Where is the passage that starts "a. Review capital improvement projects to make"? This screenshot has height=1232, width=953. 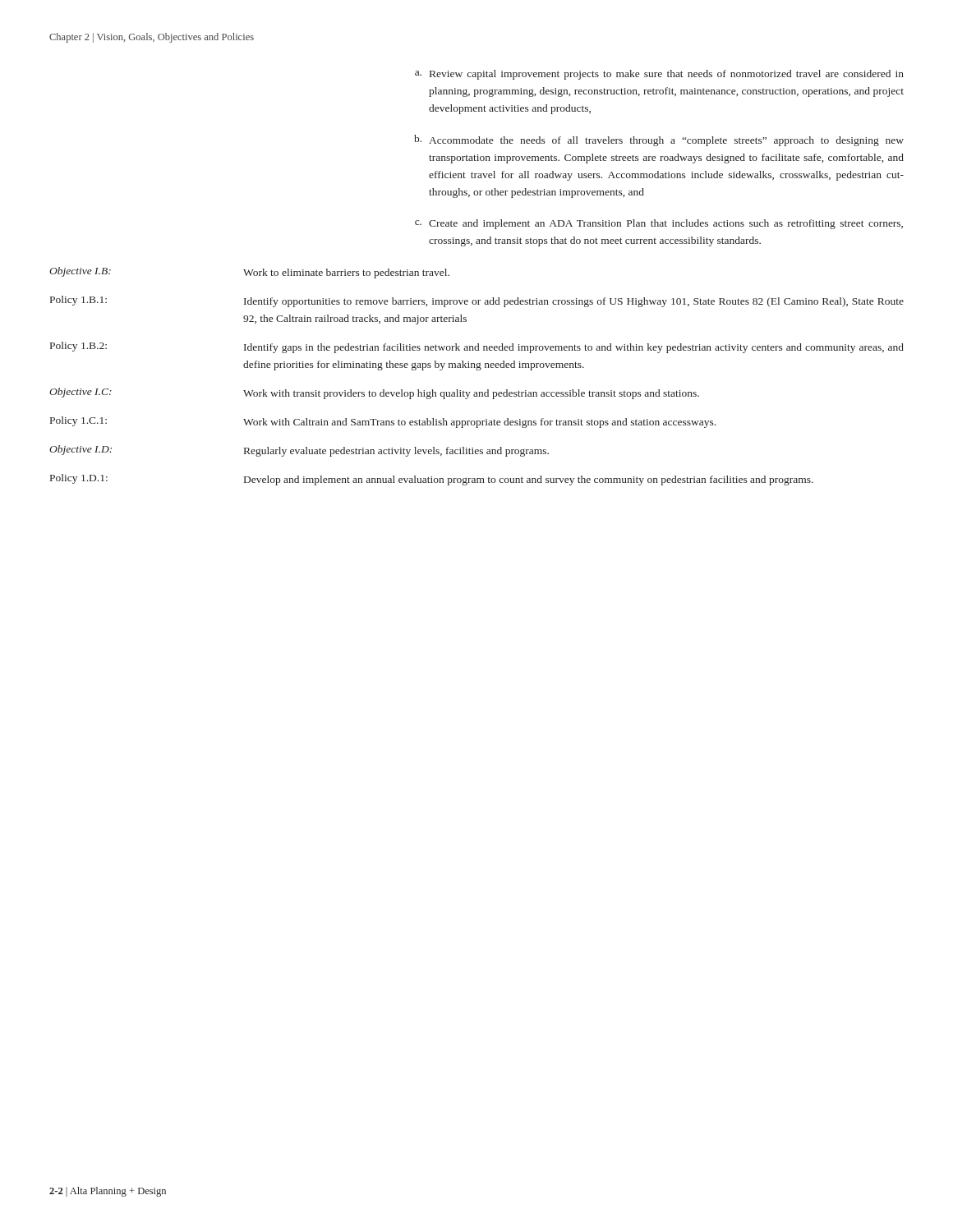pyautogui.click(x=653, y=91)
